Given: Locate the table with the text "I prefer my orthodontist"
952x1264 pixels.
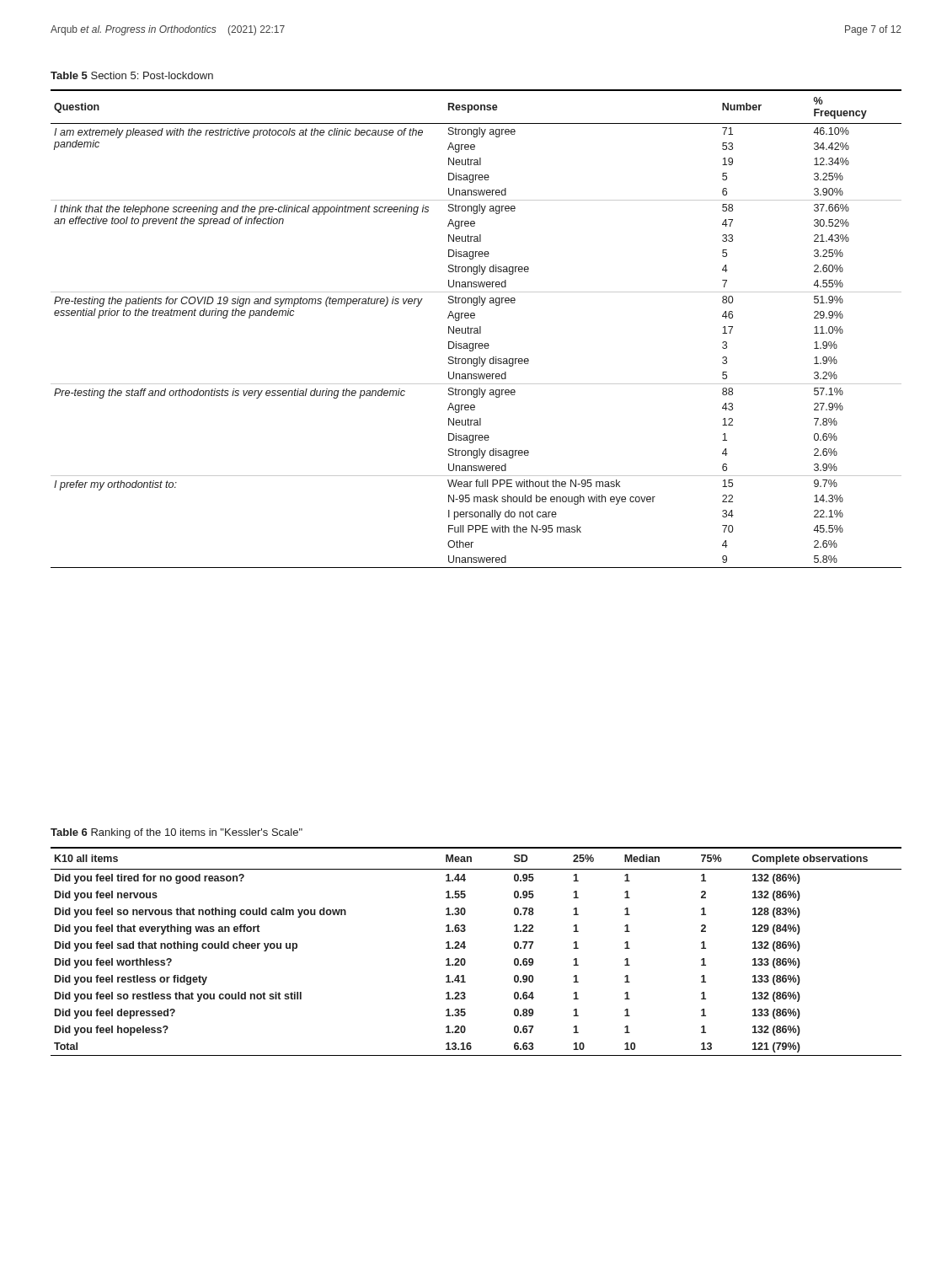Looking at the screenshot, I should [476, 329].
